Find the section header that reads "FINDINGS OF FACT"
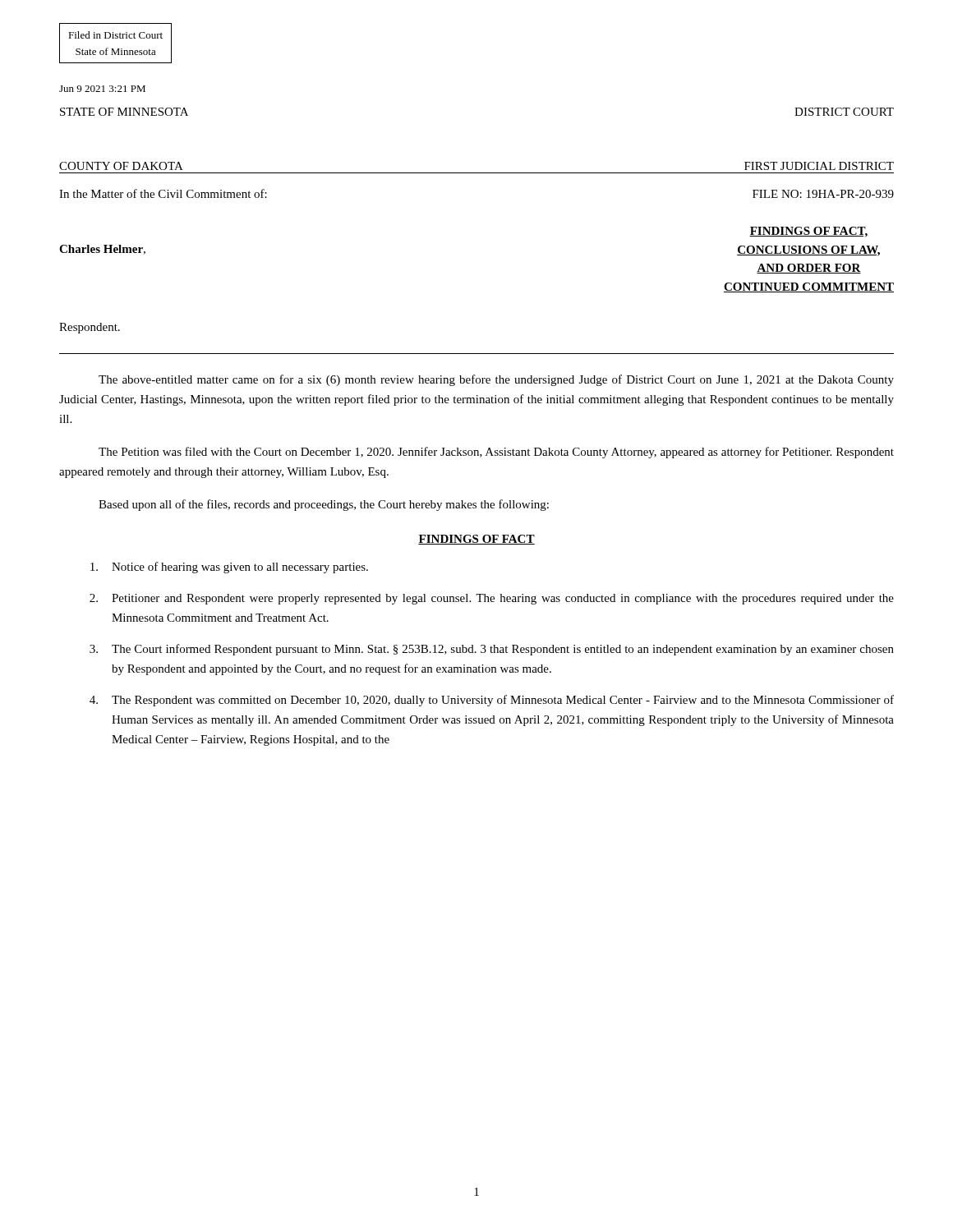953x1232 pixels. click(476, 539)
